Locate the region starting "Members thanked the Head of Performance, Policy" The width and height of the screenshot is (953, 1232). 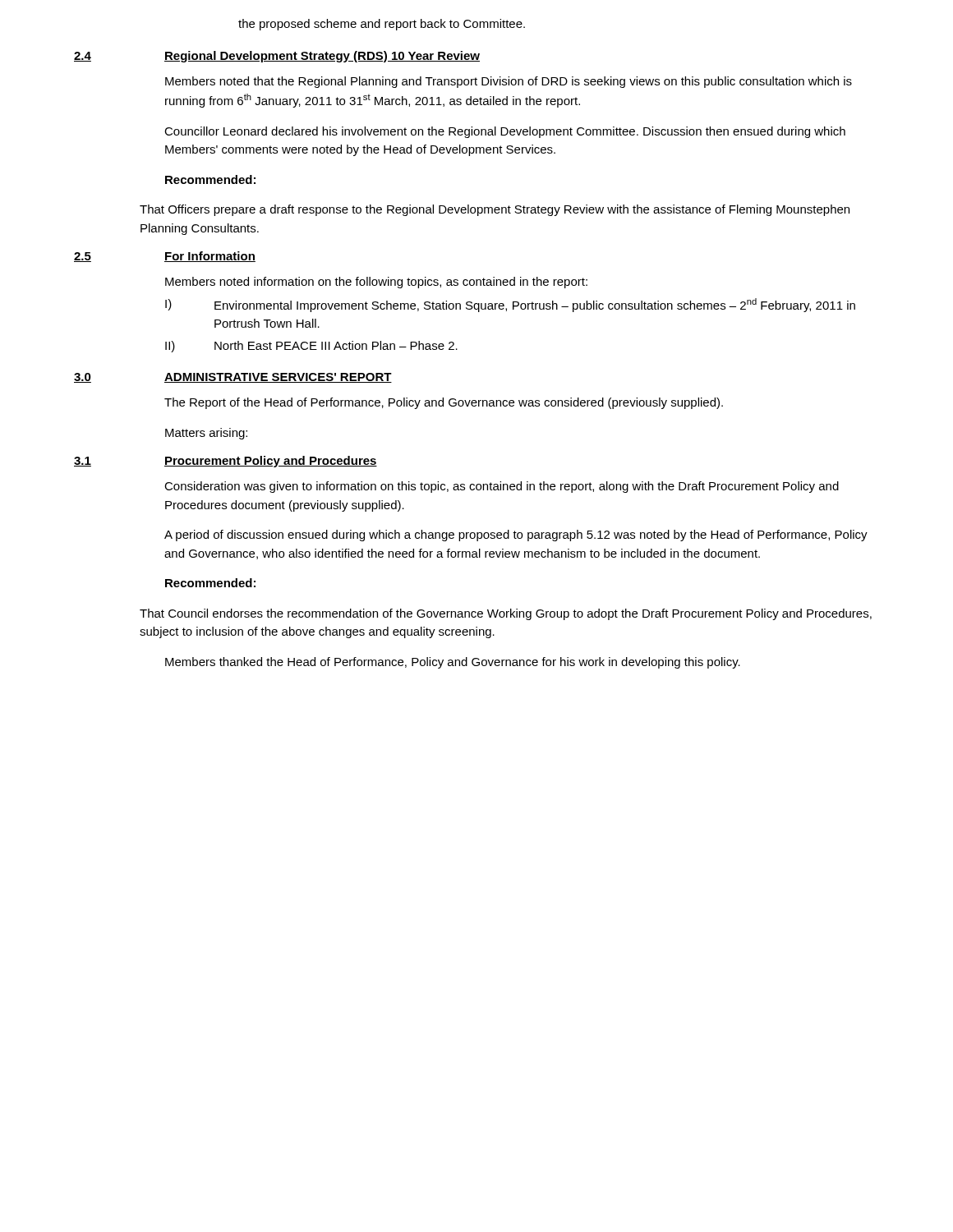tap(526, 662)
